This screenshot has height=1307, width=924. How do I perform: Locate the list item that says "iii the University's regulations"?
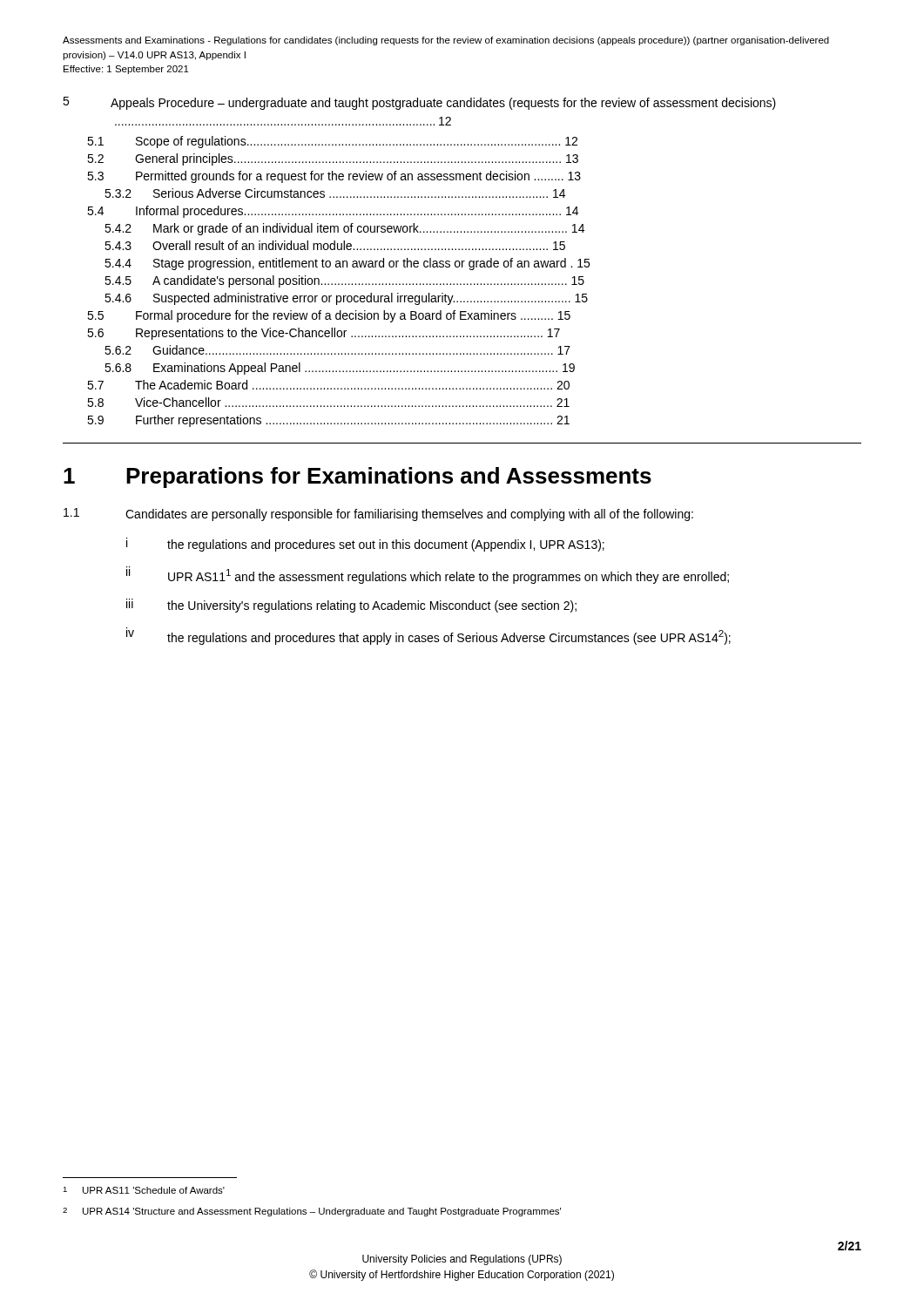[493, 606]
